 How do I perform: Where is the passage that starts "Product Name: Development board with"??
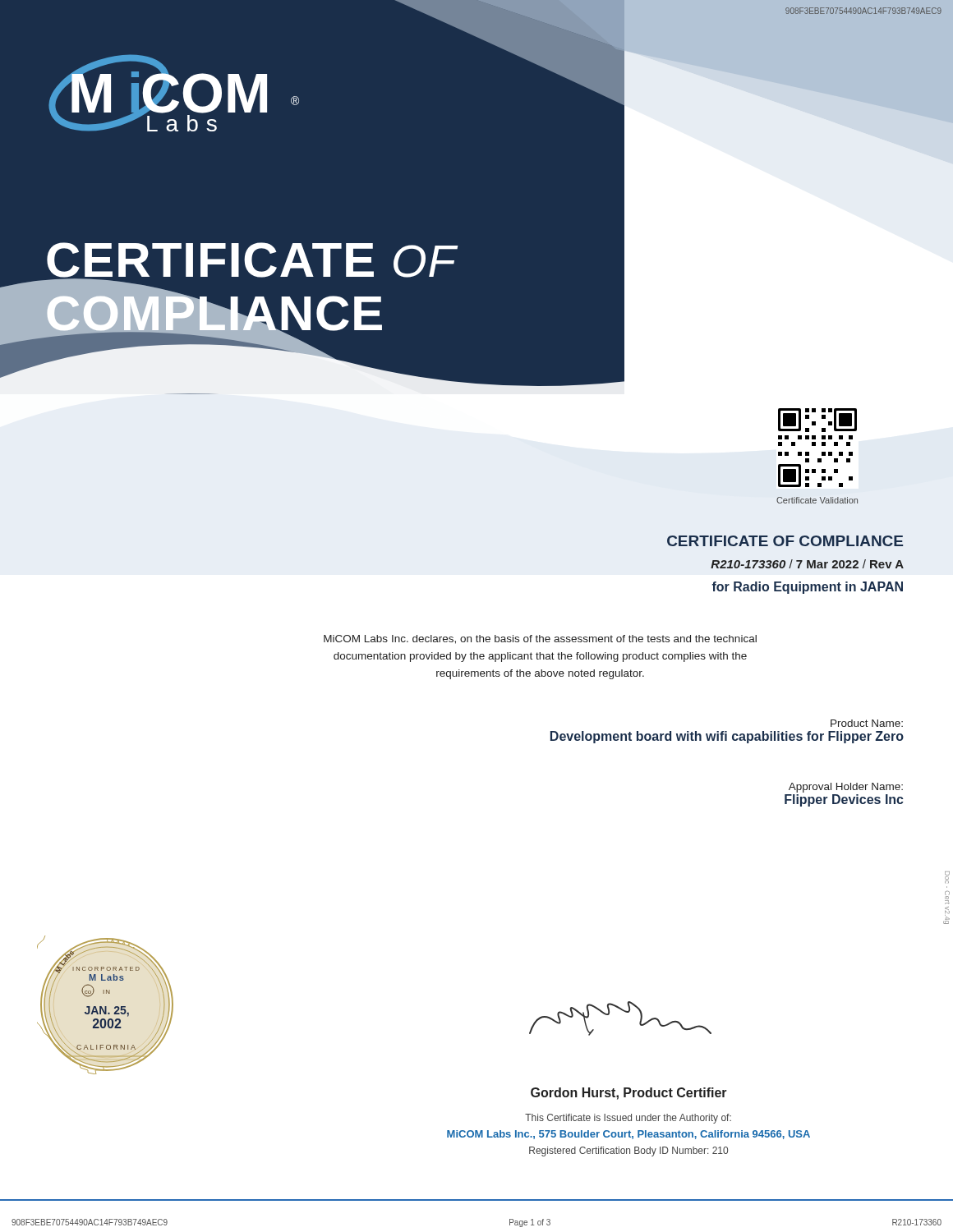(727, 731)
